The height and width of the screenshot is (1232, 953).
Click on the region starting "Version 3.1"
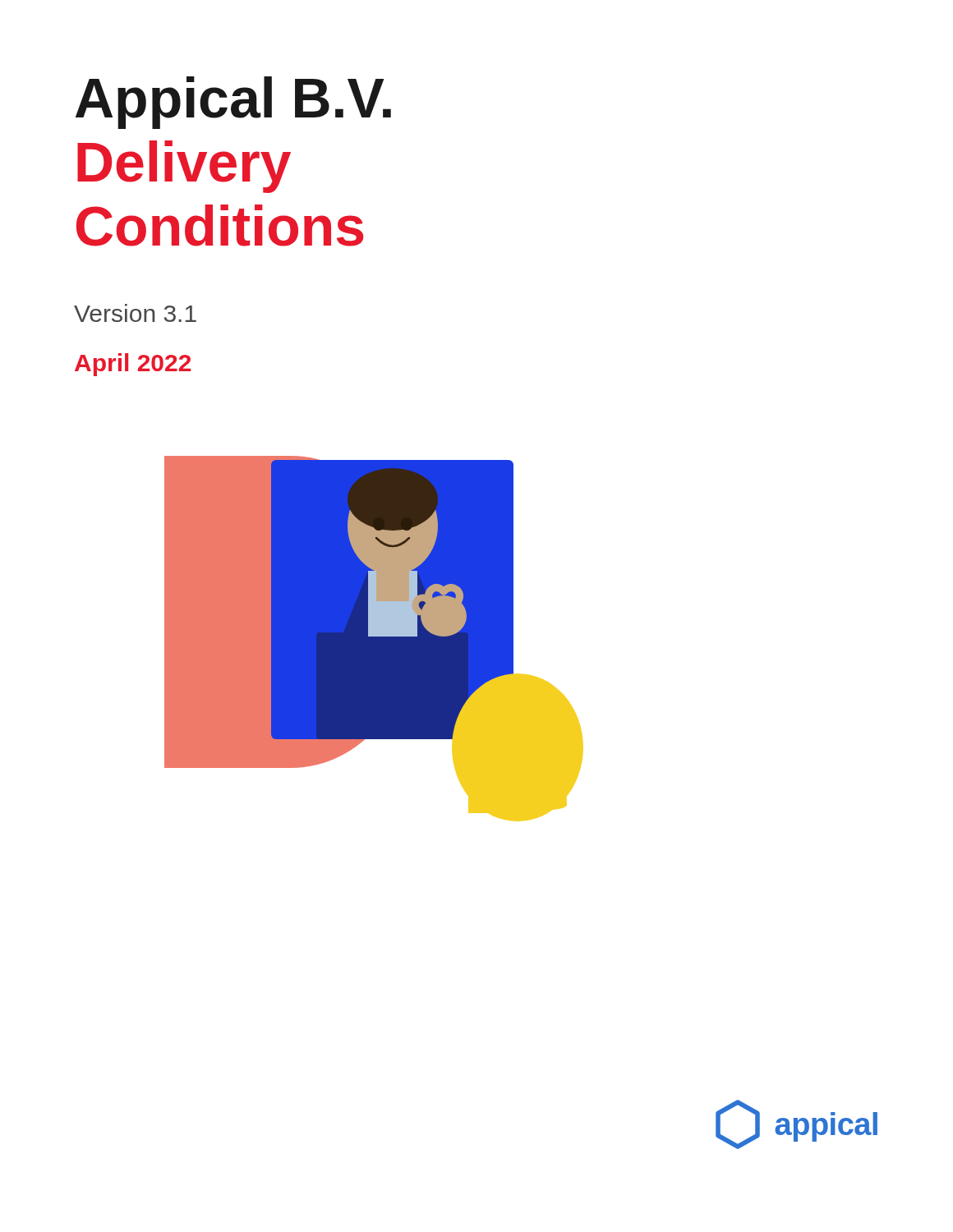[136, 314]
